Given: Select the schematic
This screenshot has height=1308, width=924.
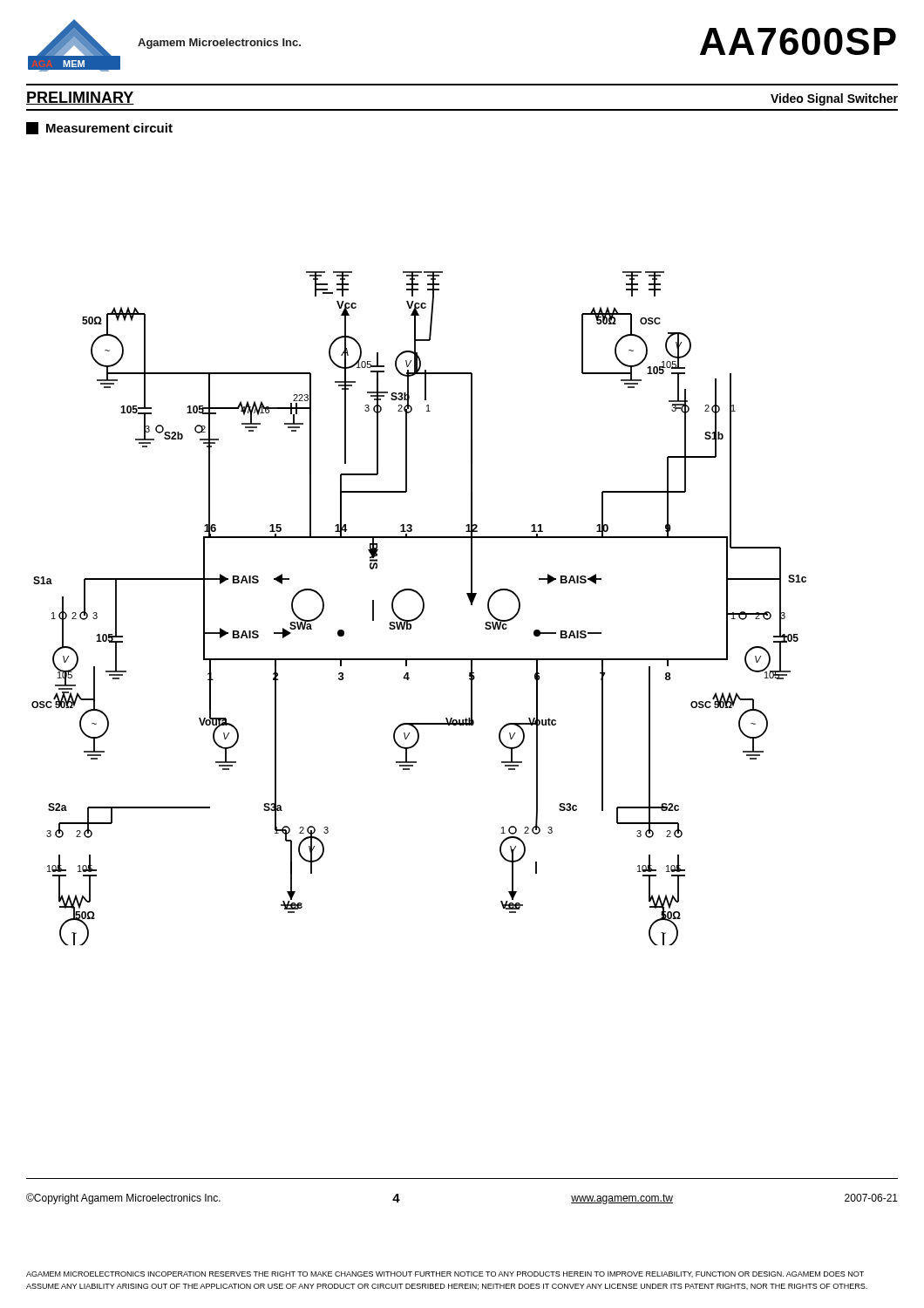Looking at the screenshot, I should [x=462, y=544].
